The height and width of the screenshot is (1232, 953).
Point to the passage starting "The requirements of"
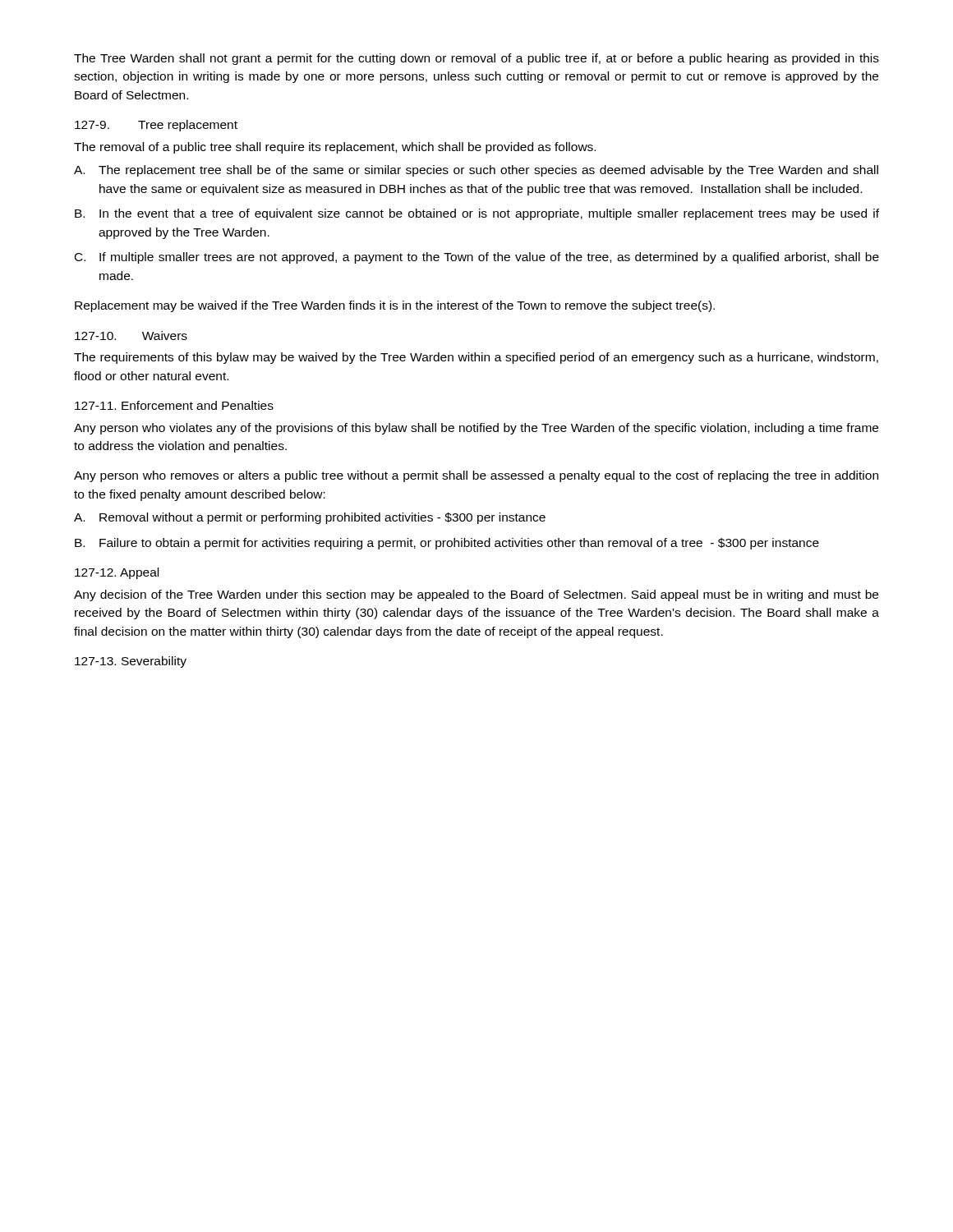476,367
